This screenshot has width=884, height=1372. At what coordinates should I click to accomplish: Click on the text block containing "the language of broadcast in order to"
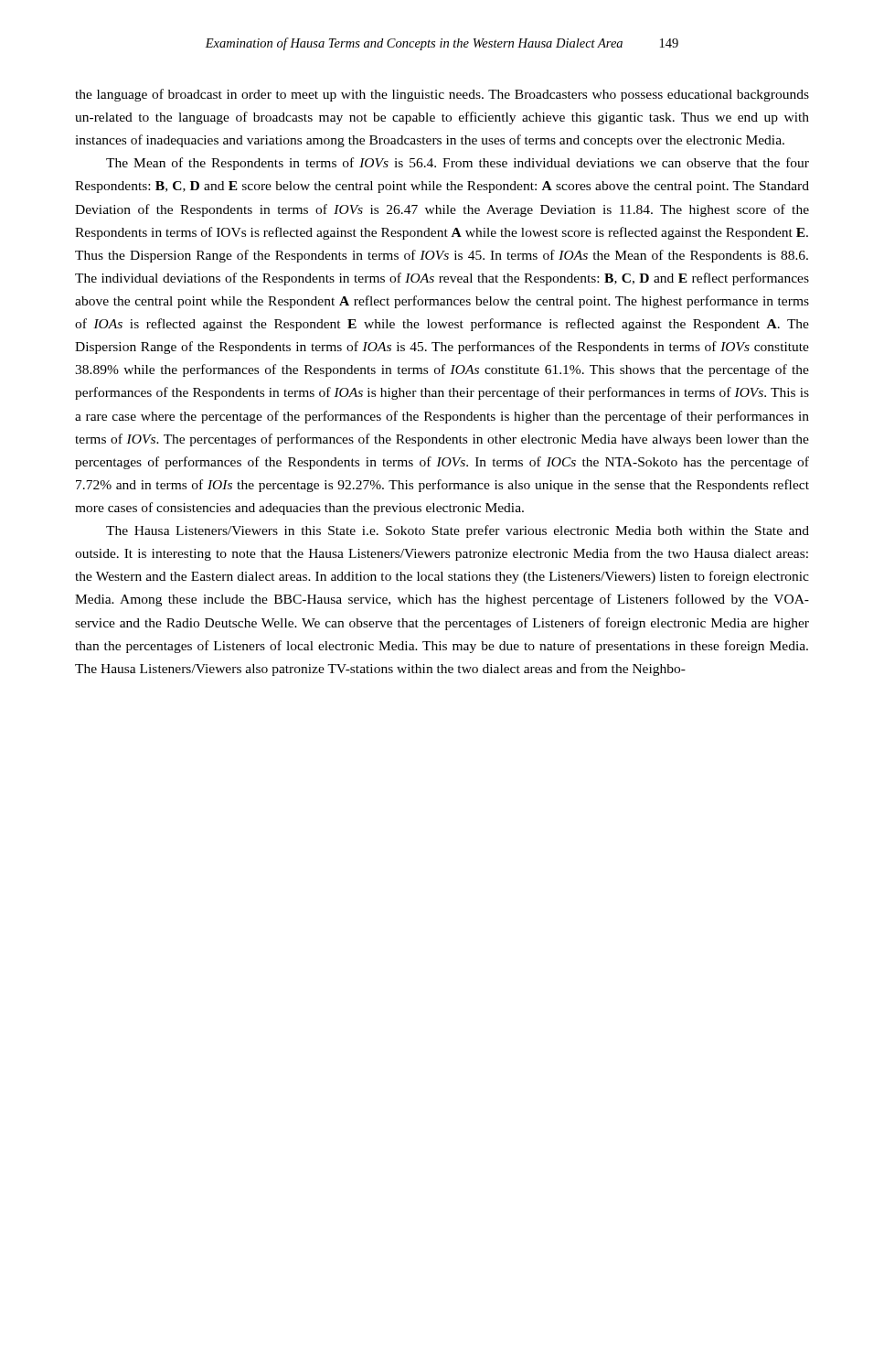coord(442,117)
